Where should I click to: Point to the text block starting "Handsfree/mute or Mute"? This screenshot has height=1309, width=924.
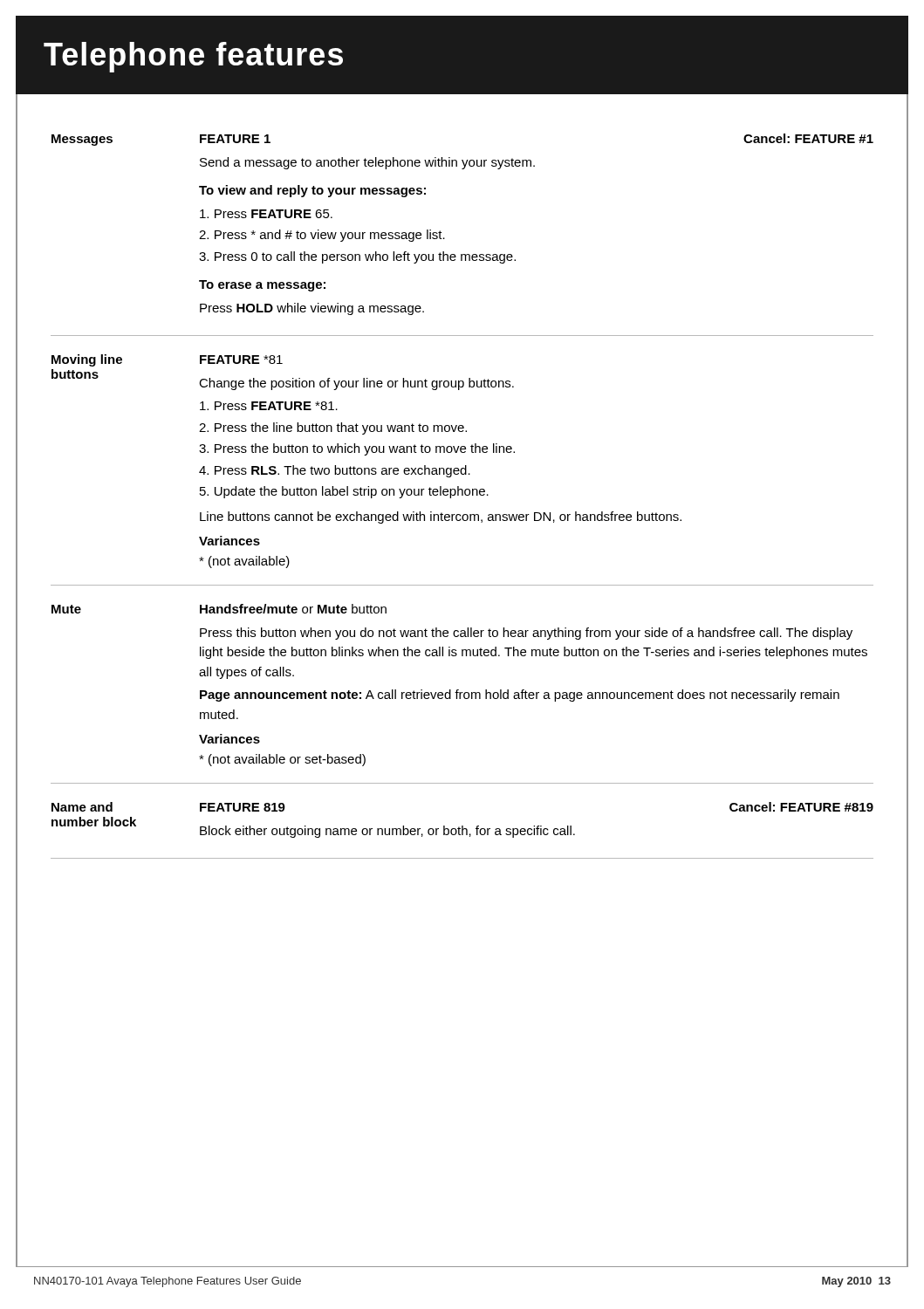coord(536,684)
